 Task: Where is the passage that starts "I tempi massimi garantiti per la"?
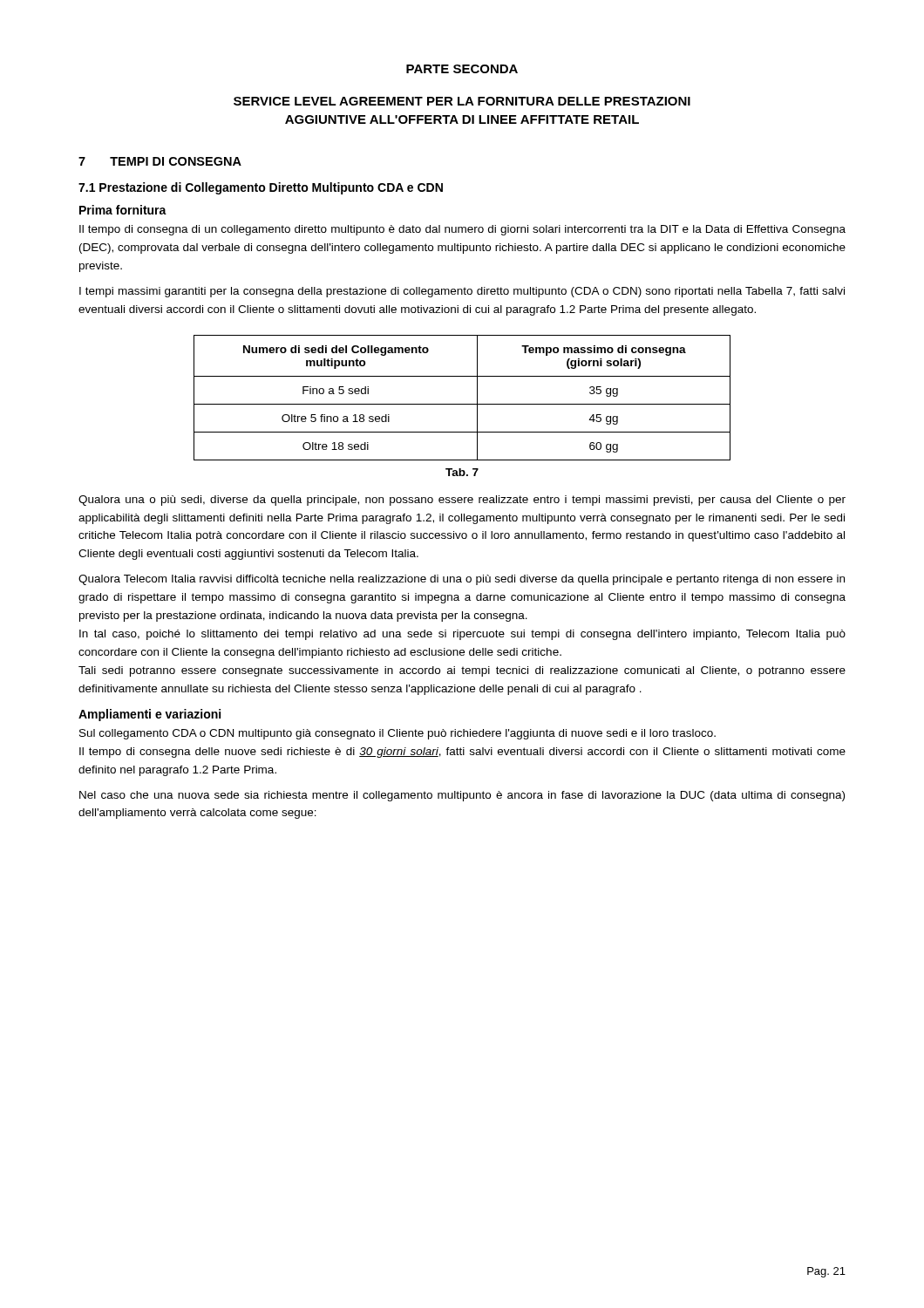click(462, 300)
